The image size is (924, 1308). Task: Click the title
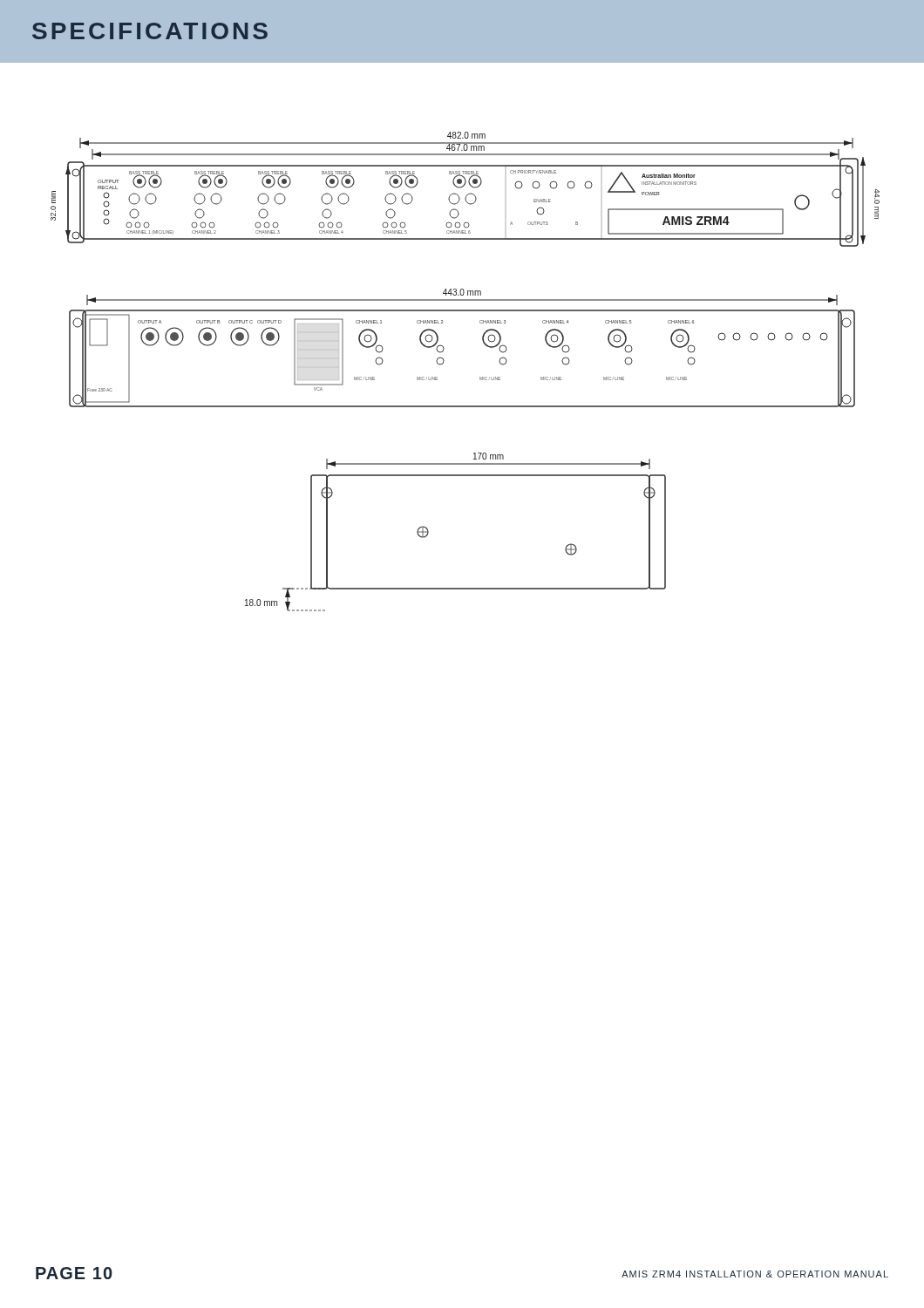coord(462,31)
